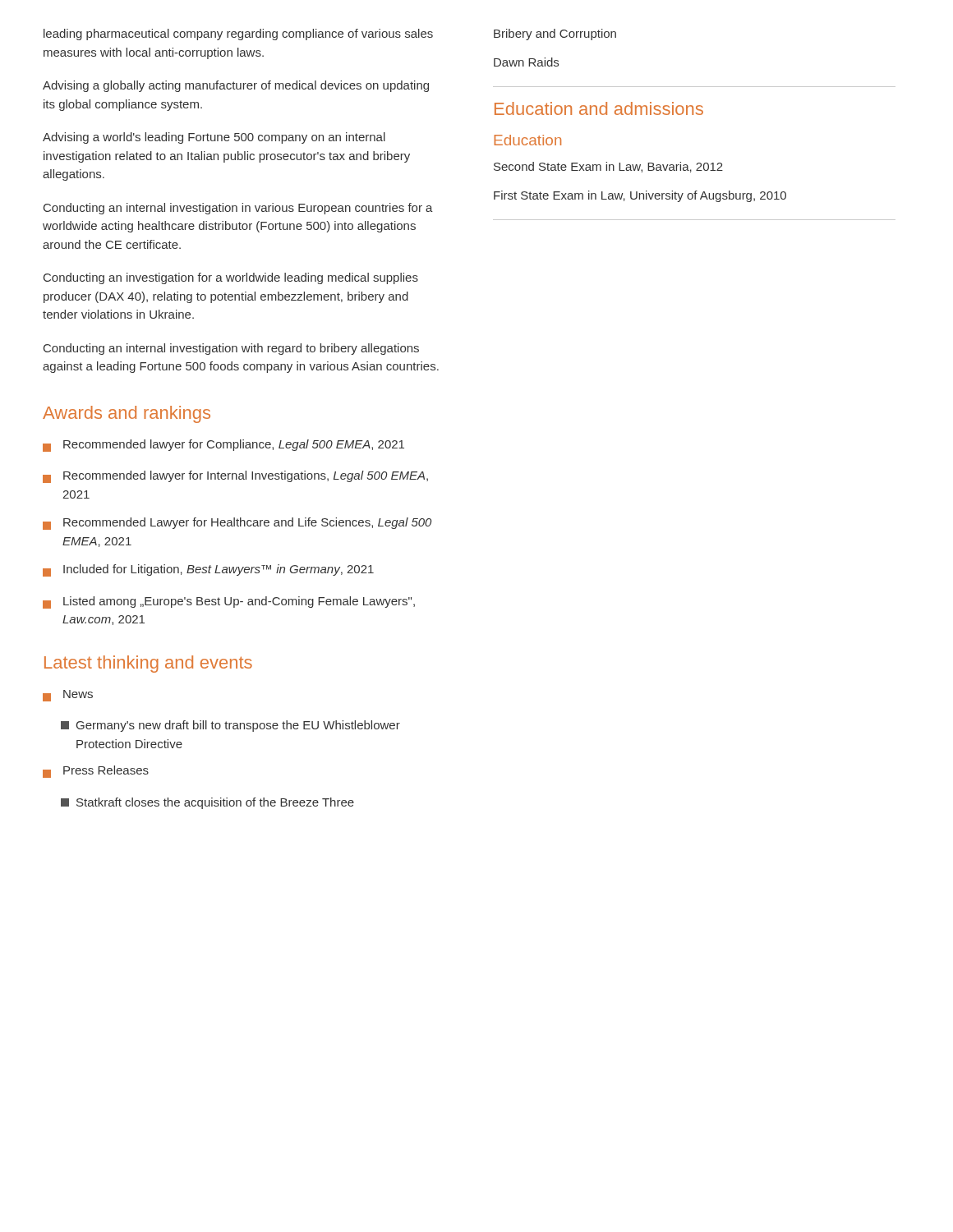Locate the block of text that opens with "Recommended lawyer for Internal Investigations, Legal 500"

pos(244,485)
